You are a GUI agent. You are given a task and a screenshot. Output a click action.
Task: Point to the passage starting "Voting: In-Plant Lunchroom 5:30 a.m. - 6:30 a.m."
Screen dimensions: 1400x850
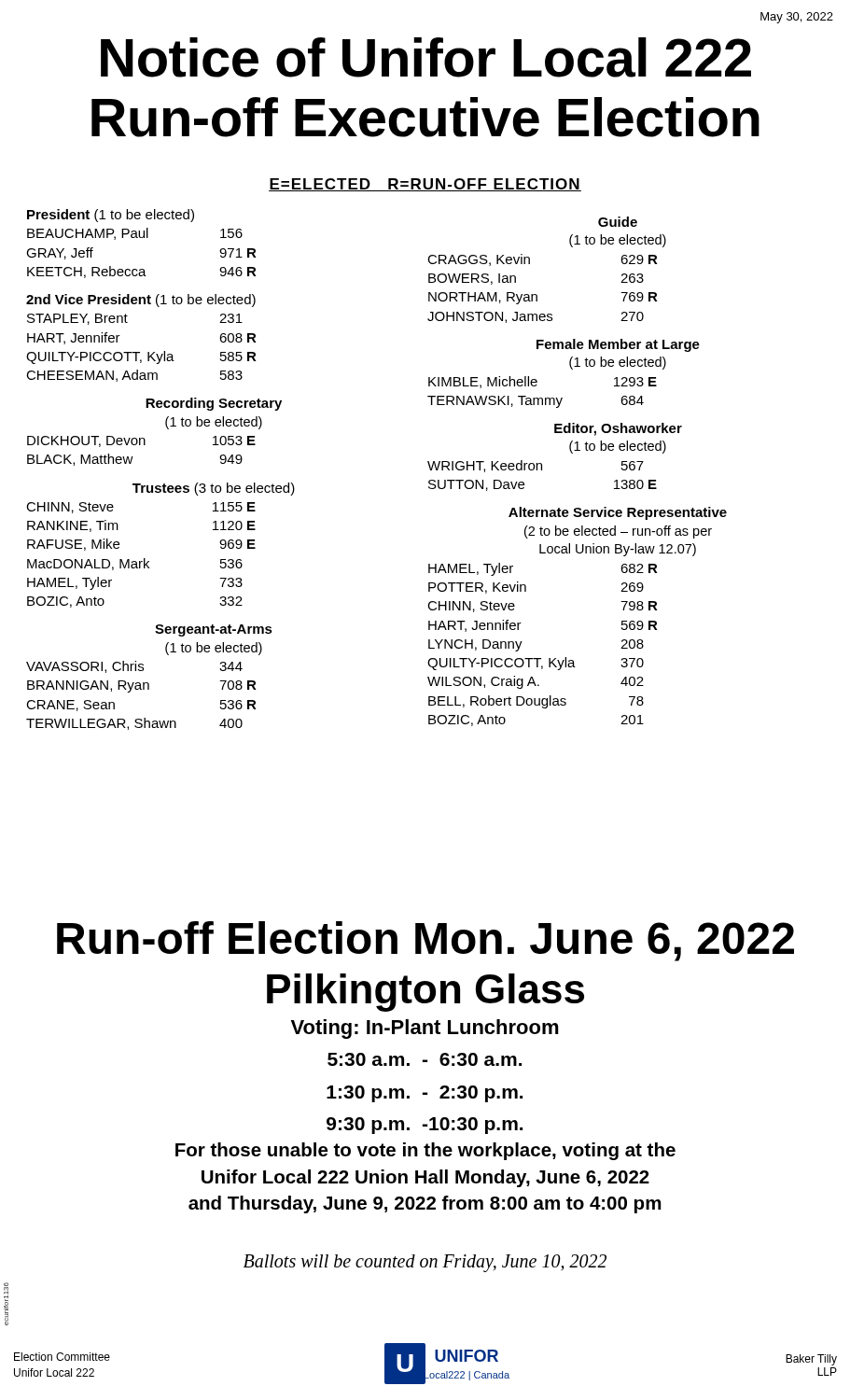[x=425, y=1029]
